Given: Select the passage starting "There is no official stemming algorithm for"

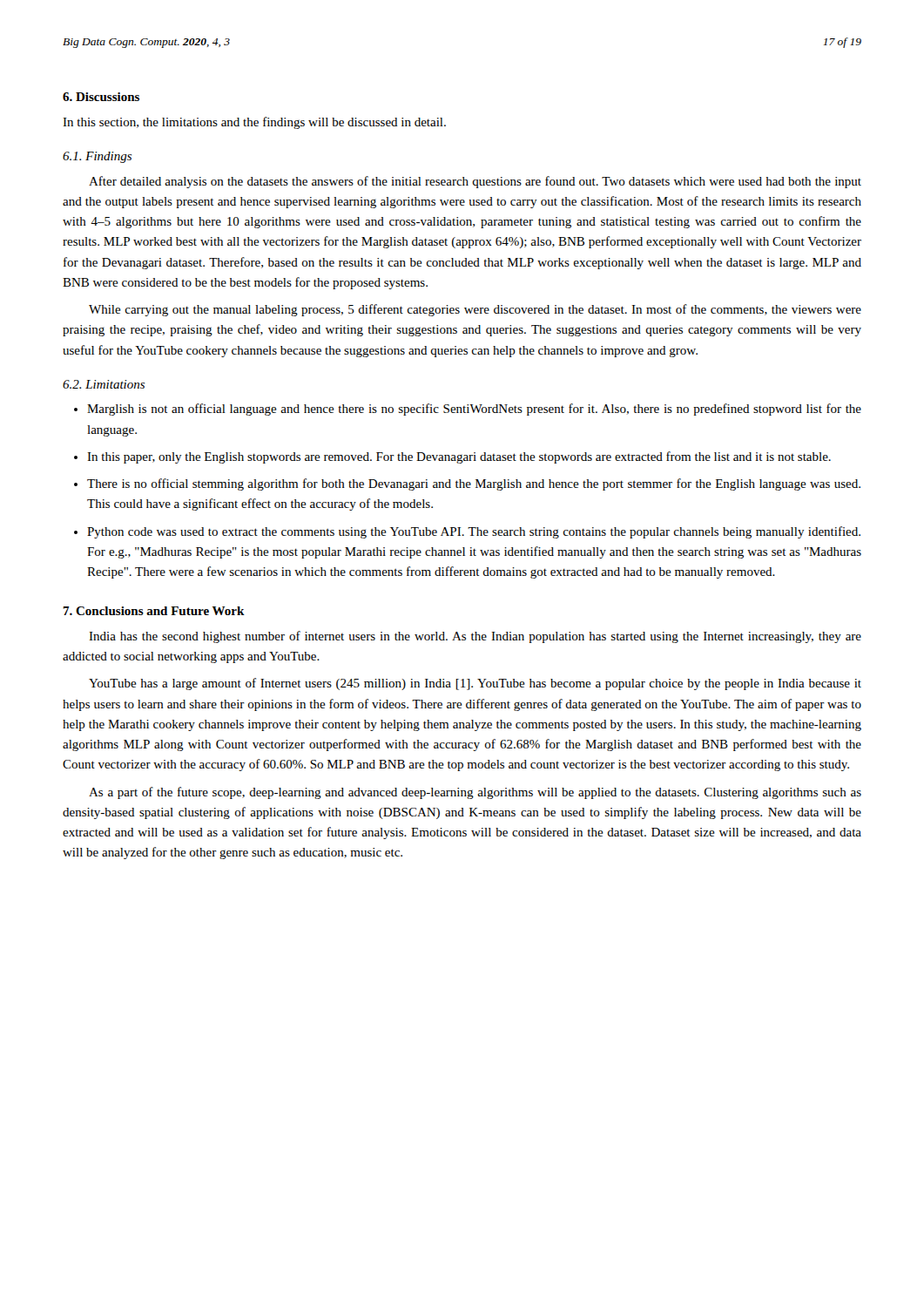Looking at the screenshot, I should point(474,494).
